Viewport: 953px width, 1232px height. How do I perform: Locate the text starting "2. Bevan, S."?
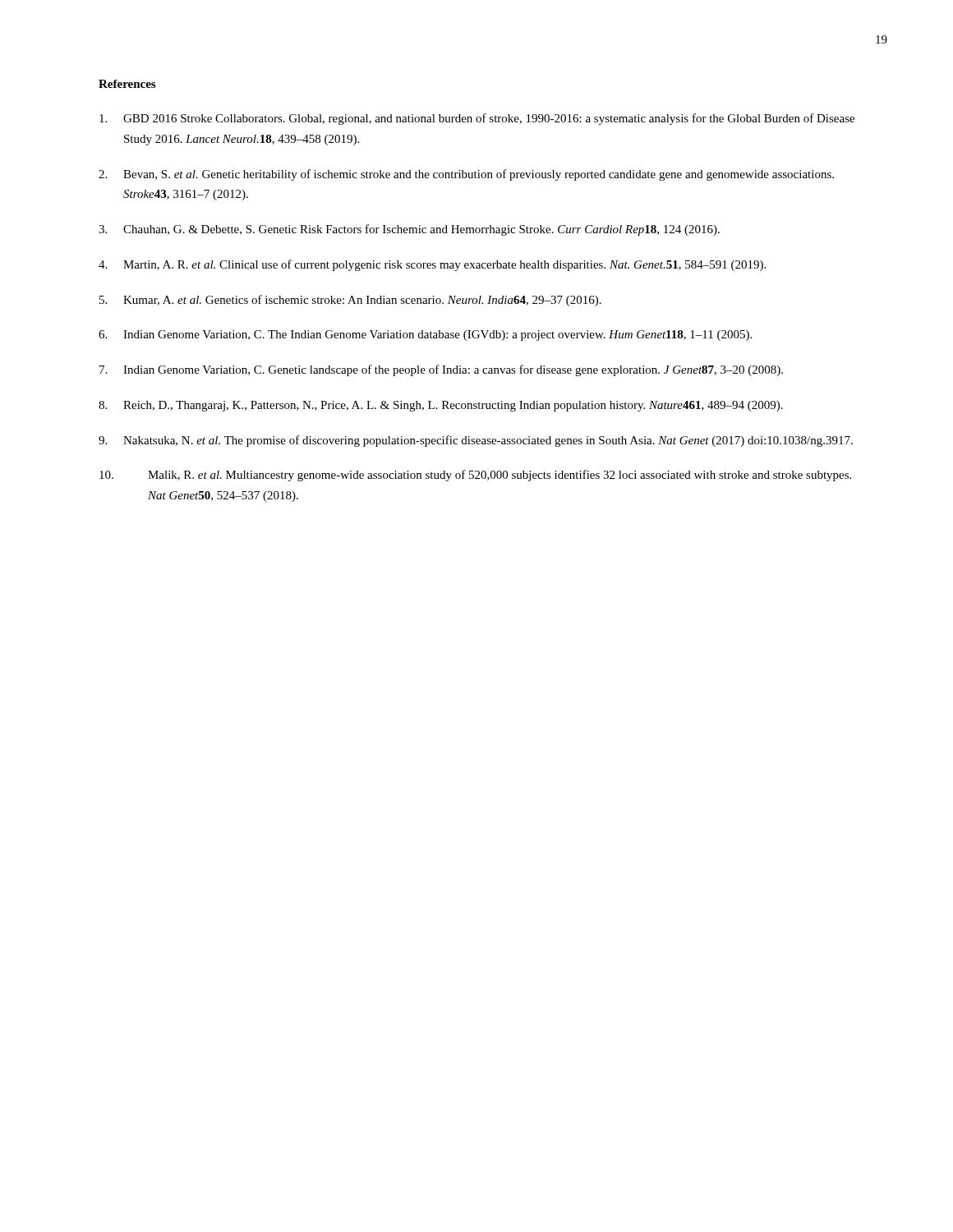pos(485,184)
